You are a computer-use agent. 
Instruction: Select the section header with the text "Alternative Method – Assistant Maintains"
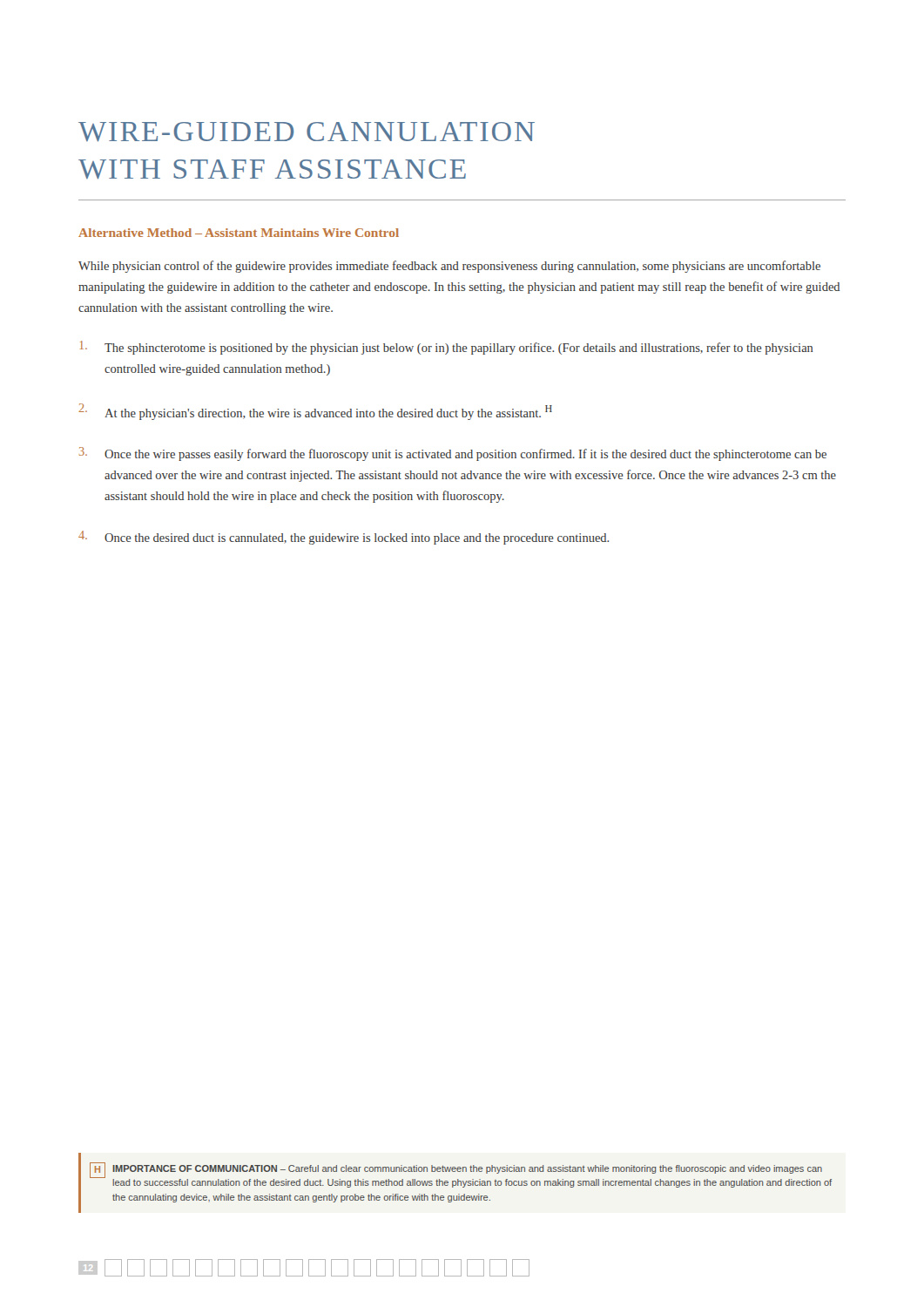(x=239, y=232)
